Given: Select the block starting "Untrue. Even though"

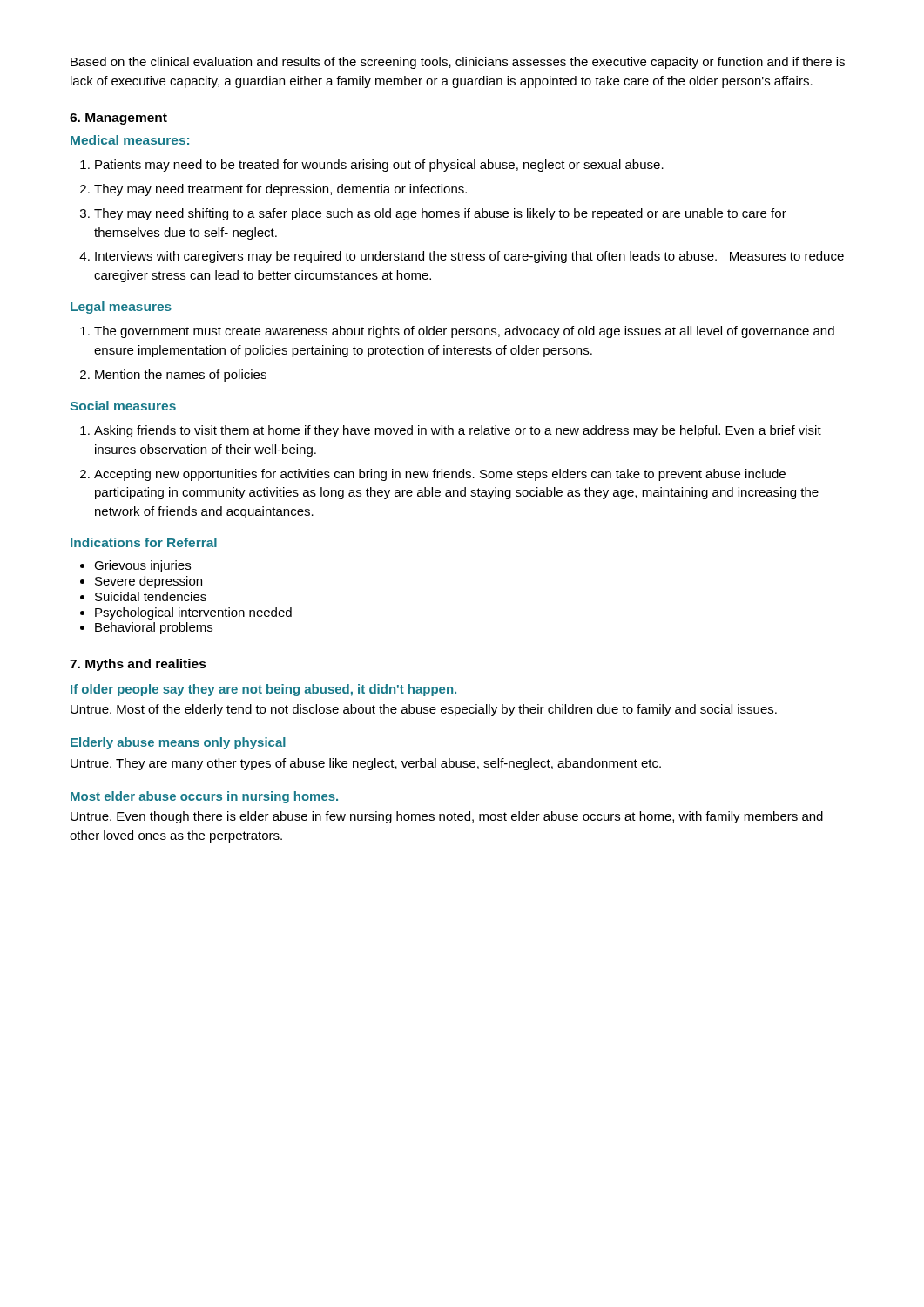Looking at the screenshot, I should 462,826.
